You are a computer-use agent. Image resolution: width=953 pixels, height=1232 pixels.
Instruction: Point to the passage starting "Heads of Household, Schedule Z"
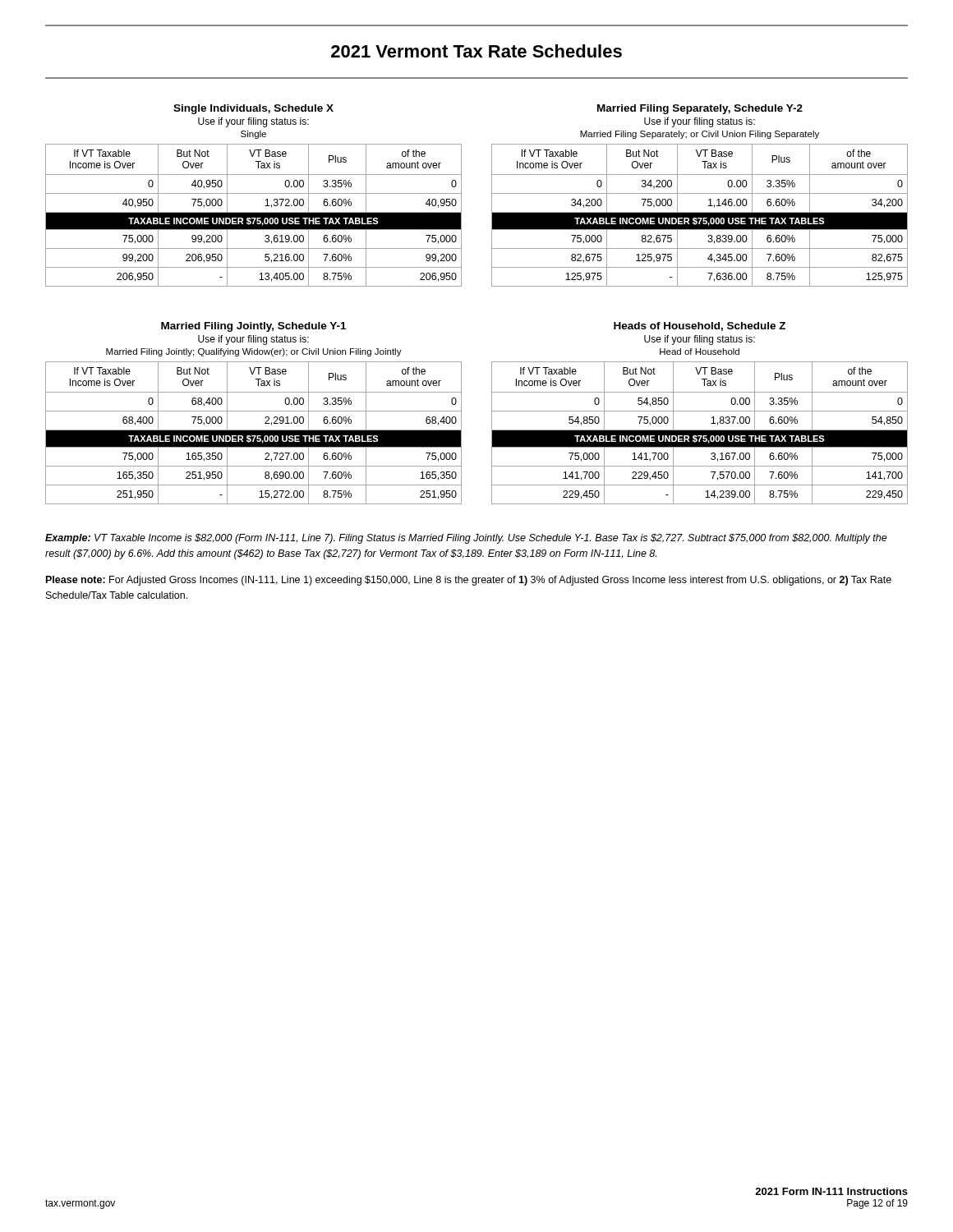point(700,326)
